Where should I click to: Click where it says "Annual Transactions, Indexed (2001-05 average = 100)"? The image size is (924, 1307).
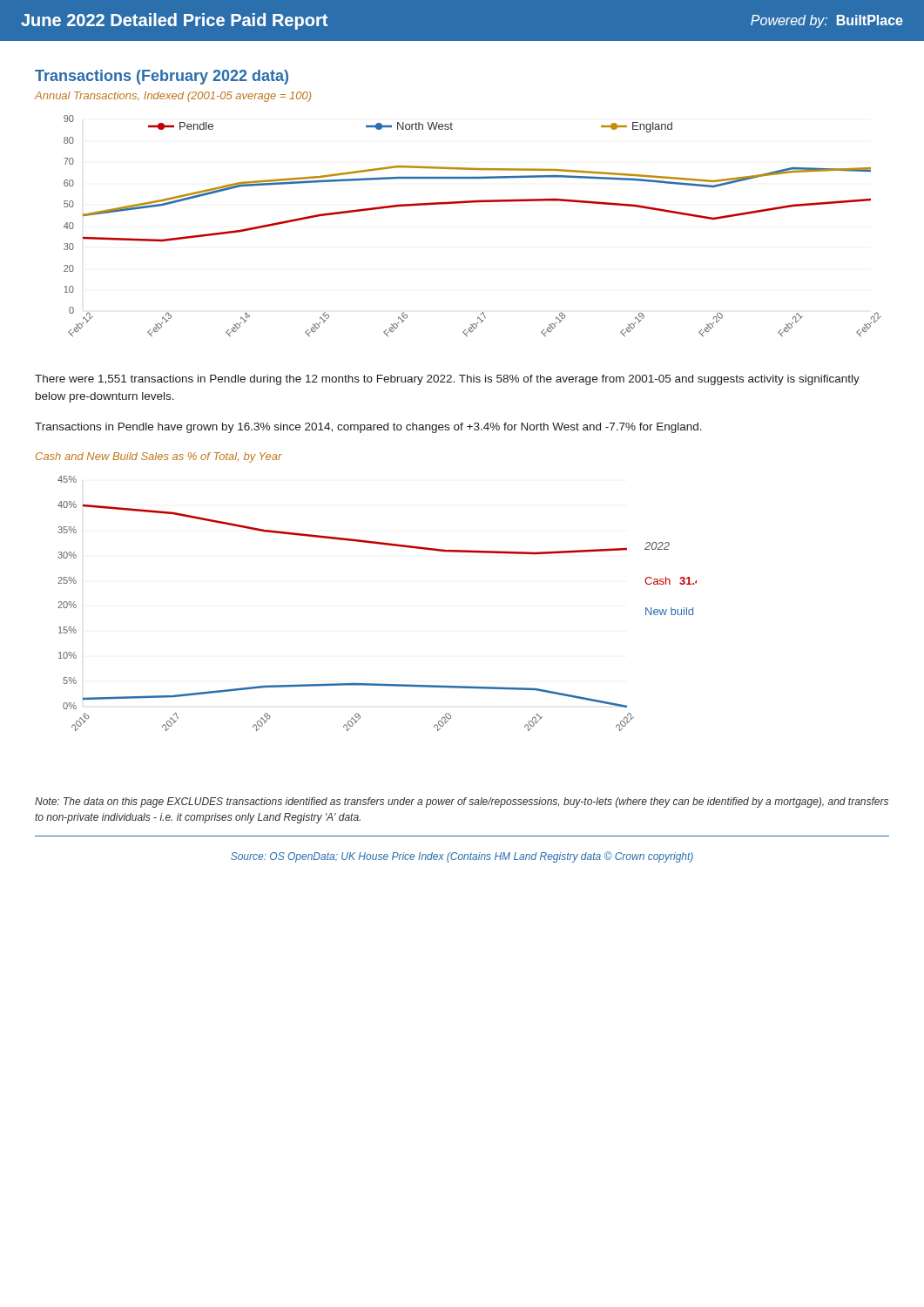(173, 95)
